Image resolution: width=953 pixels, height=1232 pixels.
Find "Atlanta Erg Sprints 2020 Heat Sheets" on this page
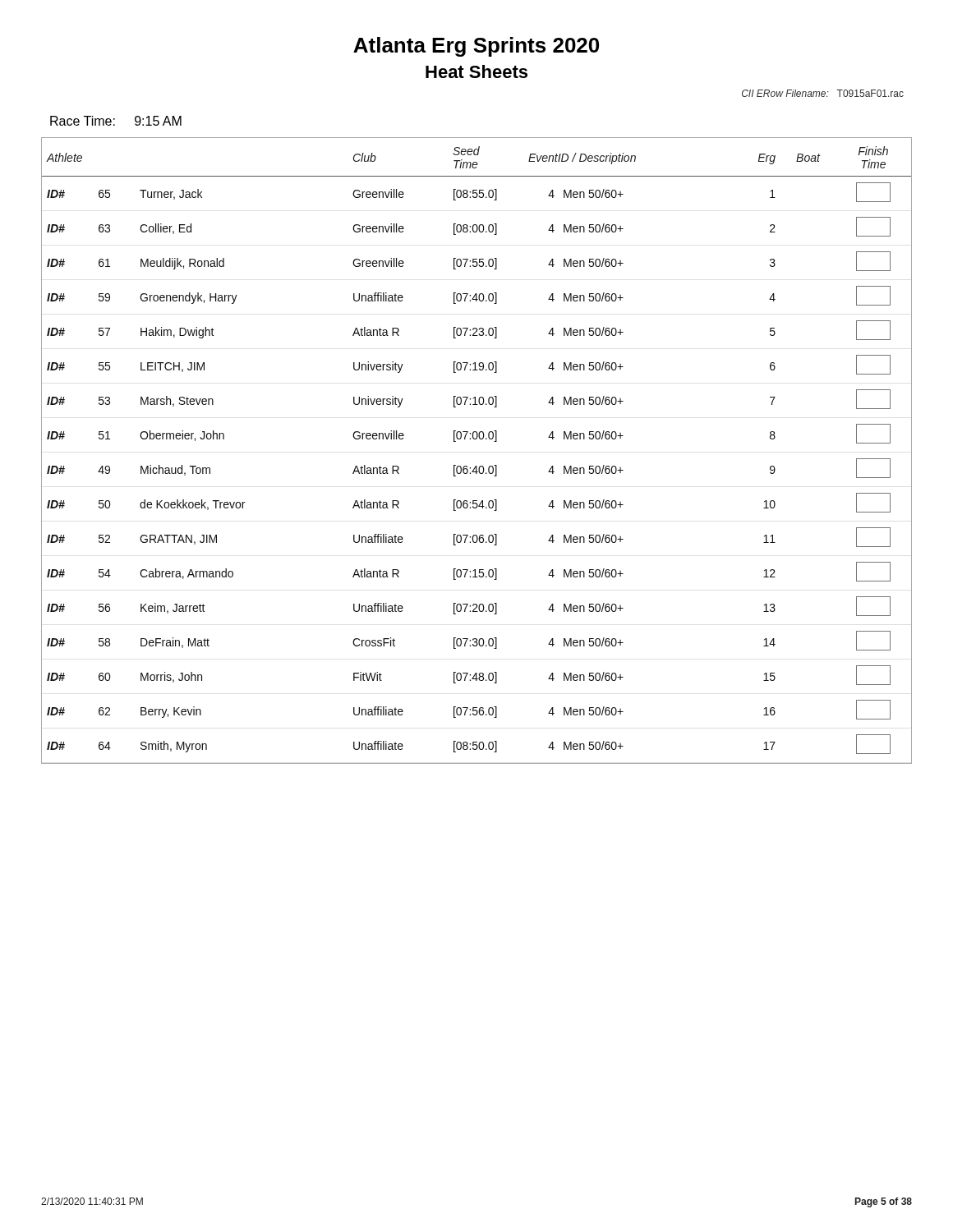[476, 58]
